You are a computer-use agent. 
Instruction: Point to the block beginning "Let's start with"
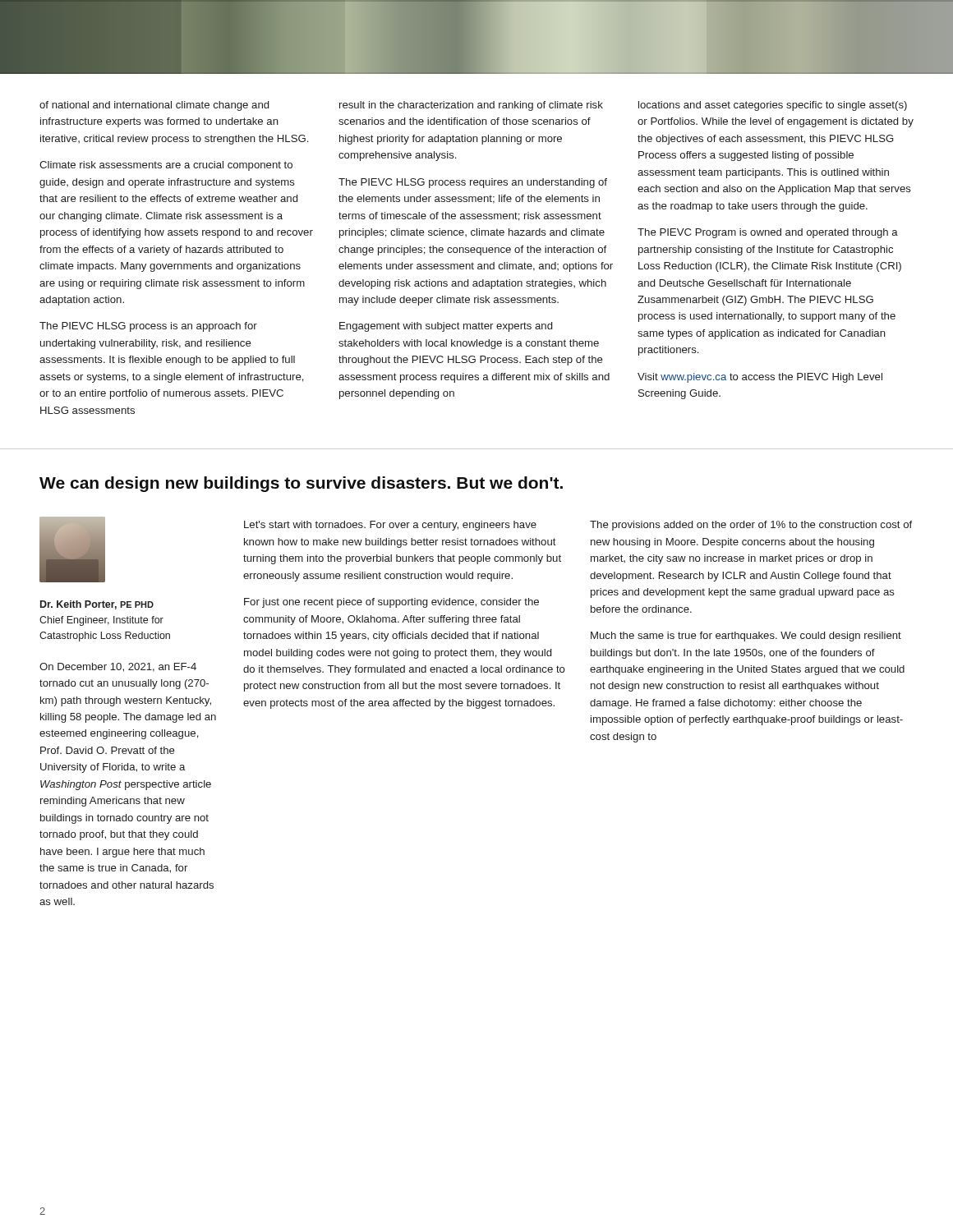click(x=405, y=614)
